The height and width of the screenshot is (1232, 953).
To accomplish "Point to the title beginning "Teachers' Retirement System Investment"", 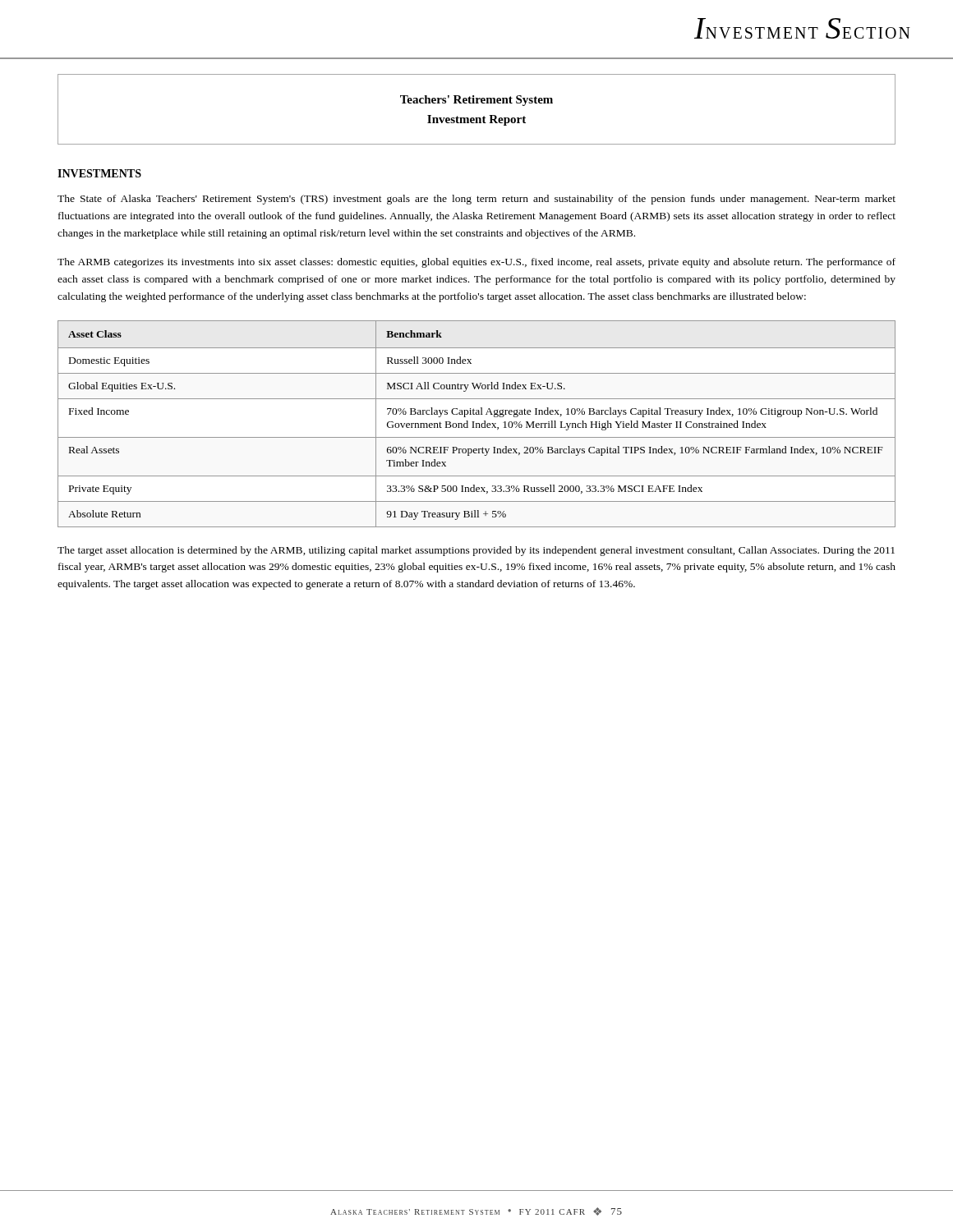I will click(476, 109).
